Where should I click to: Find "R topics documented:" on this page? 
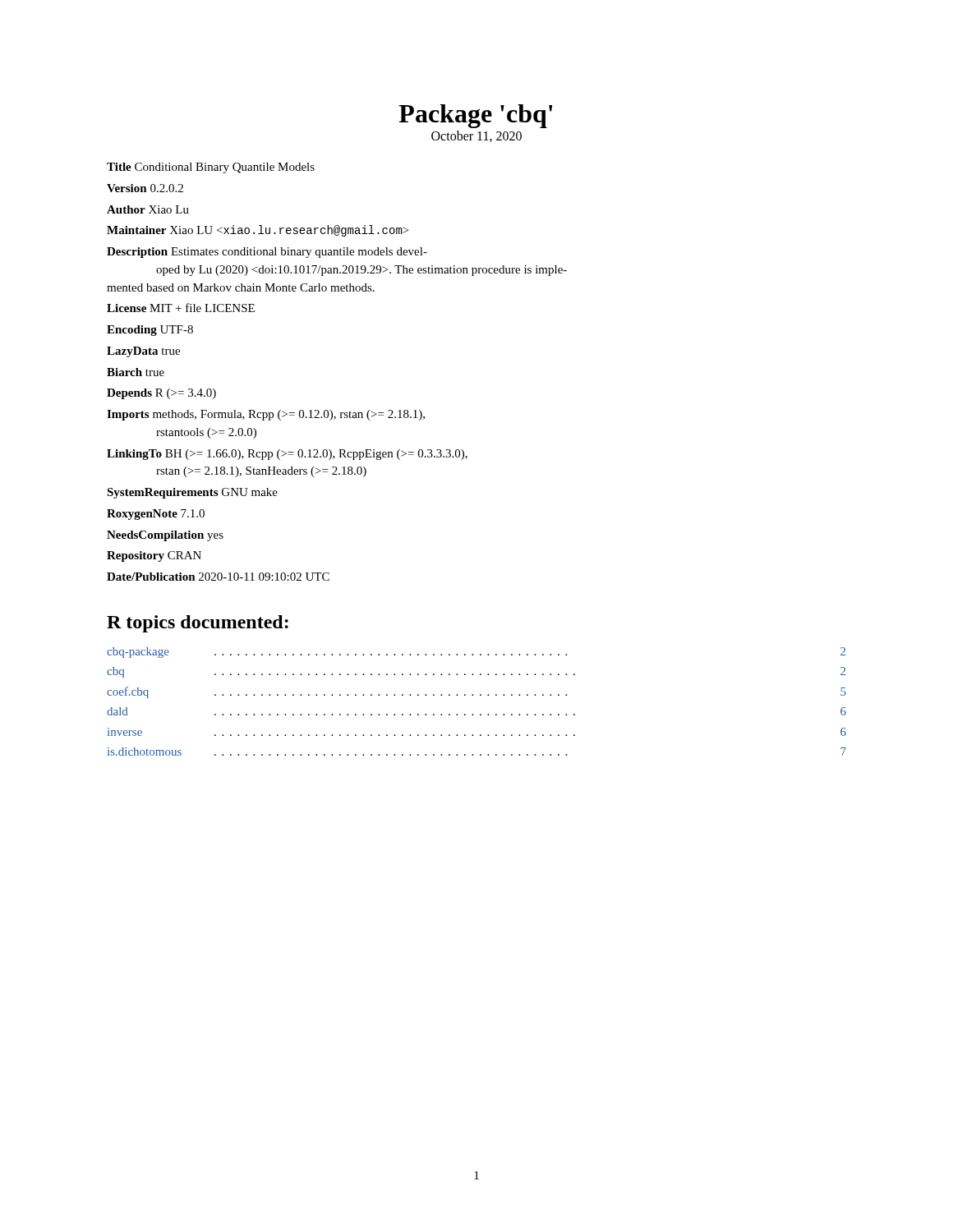pos(198,624)
